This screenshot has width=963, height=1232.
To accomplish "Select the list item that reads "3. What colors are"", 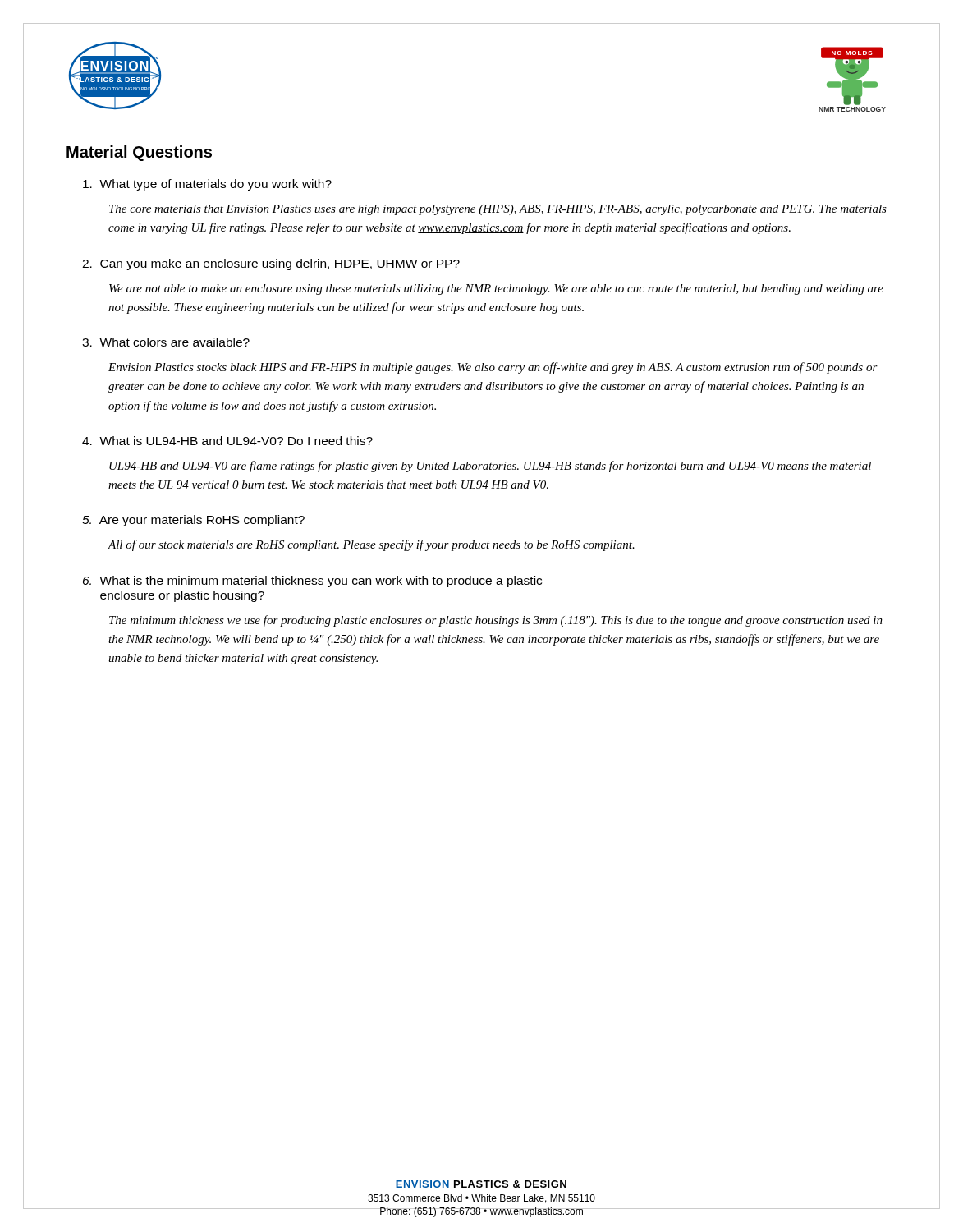I will [x=166, y=342].
